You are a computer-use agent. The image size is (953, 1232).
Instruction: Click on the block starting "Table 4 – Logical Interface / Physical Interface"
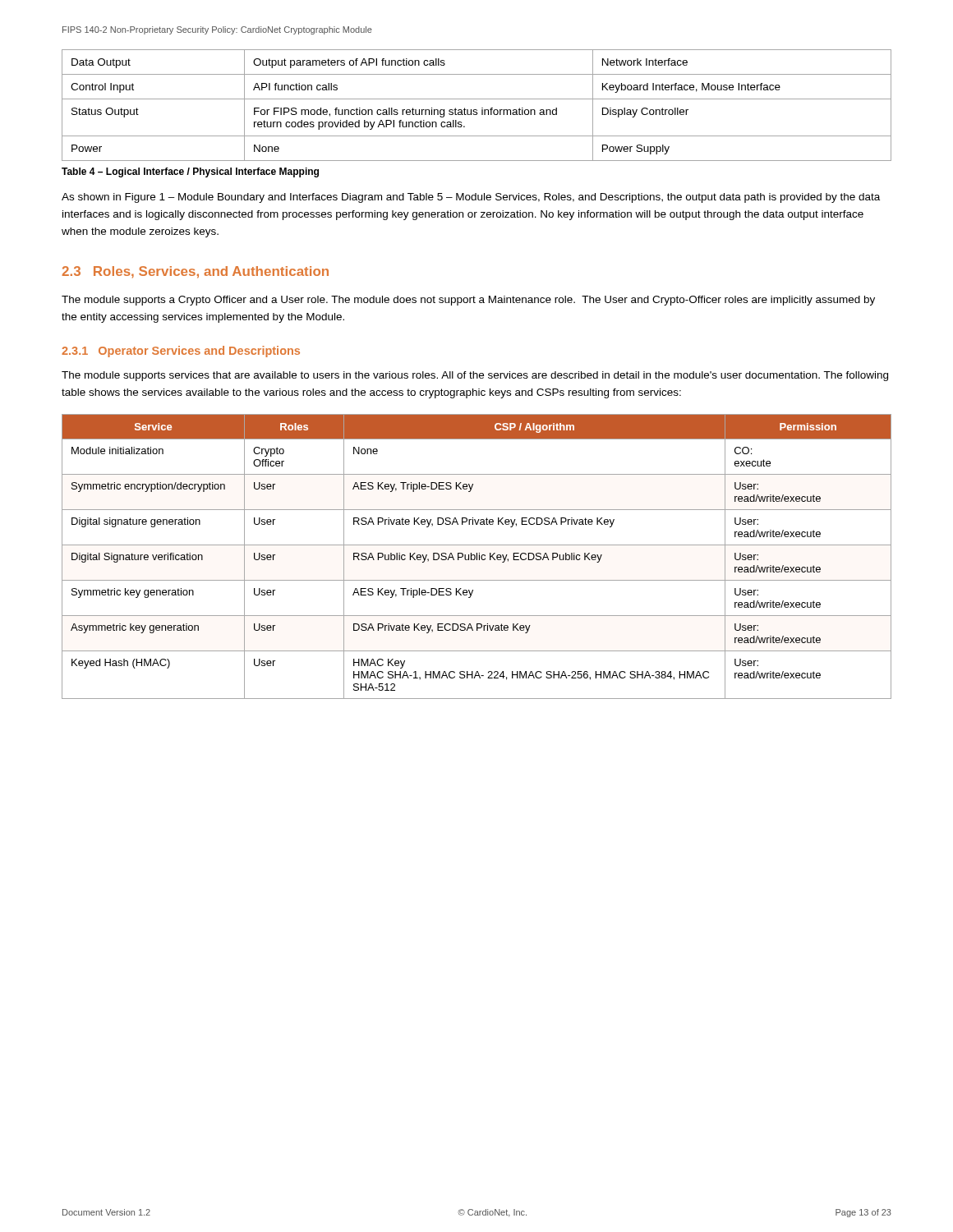point(191,172)
